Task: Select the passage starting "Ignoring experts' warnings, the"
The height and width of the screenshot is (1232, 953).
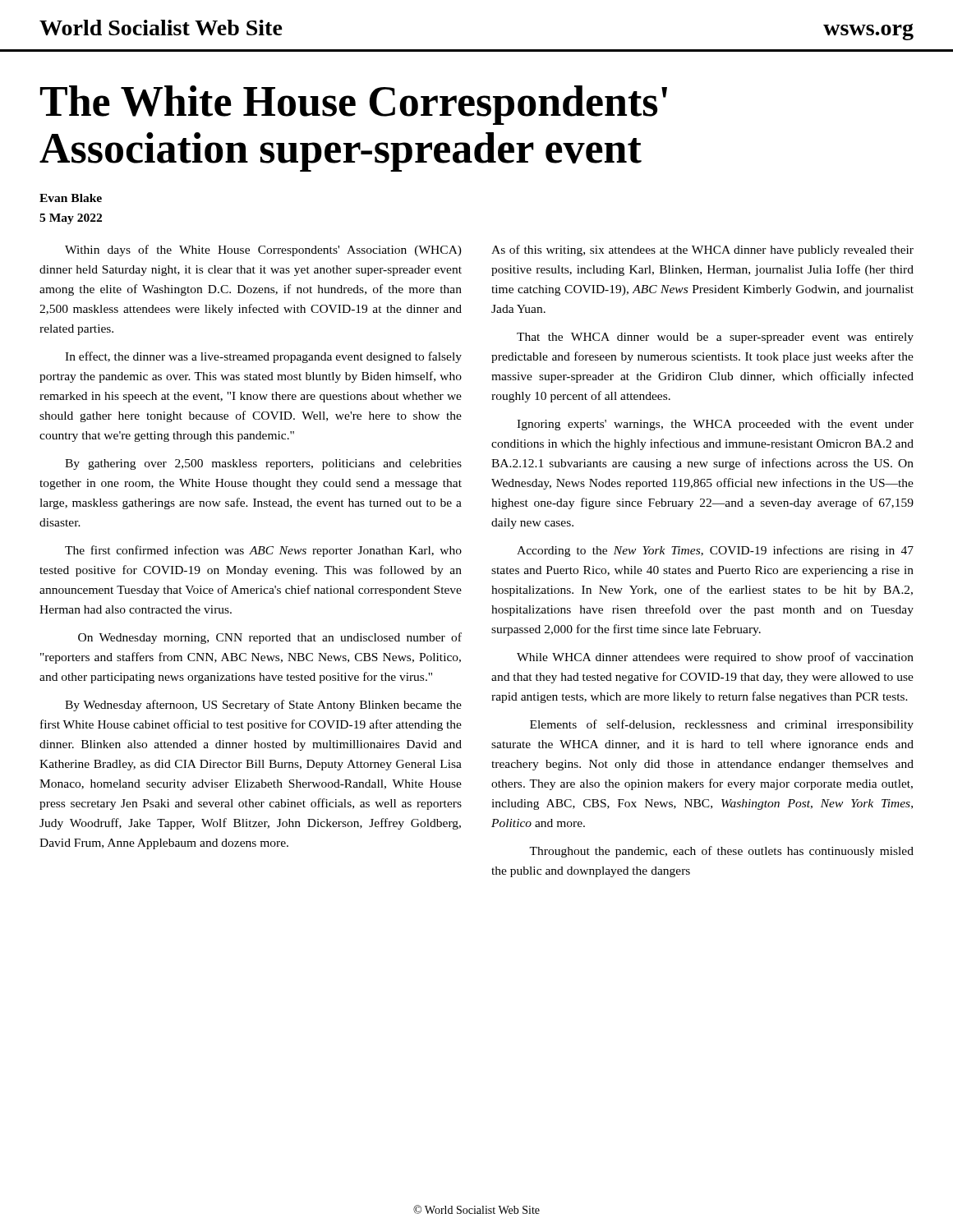Action: tap(702, 473)
